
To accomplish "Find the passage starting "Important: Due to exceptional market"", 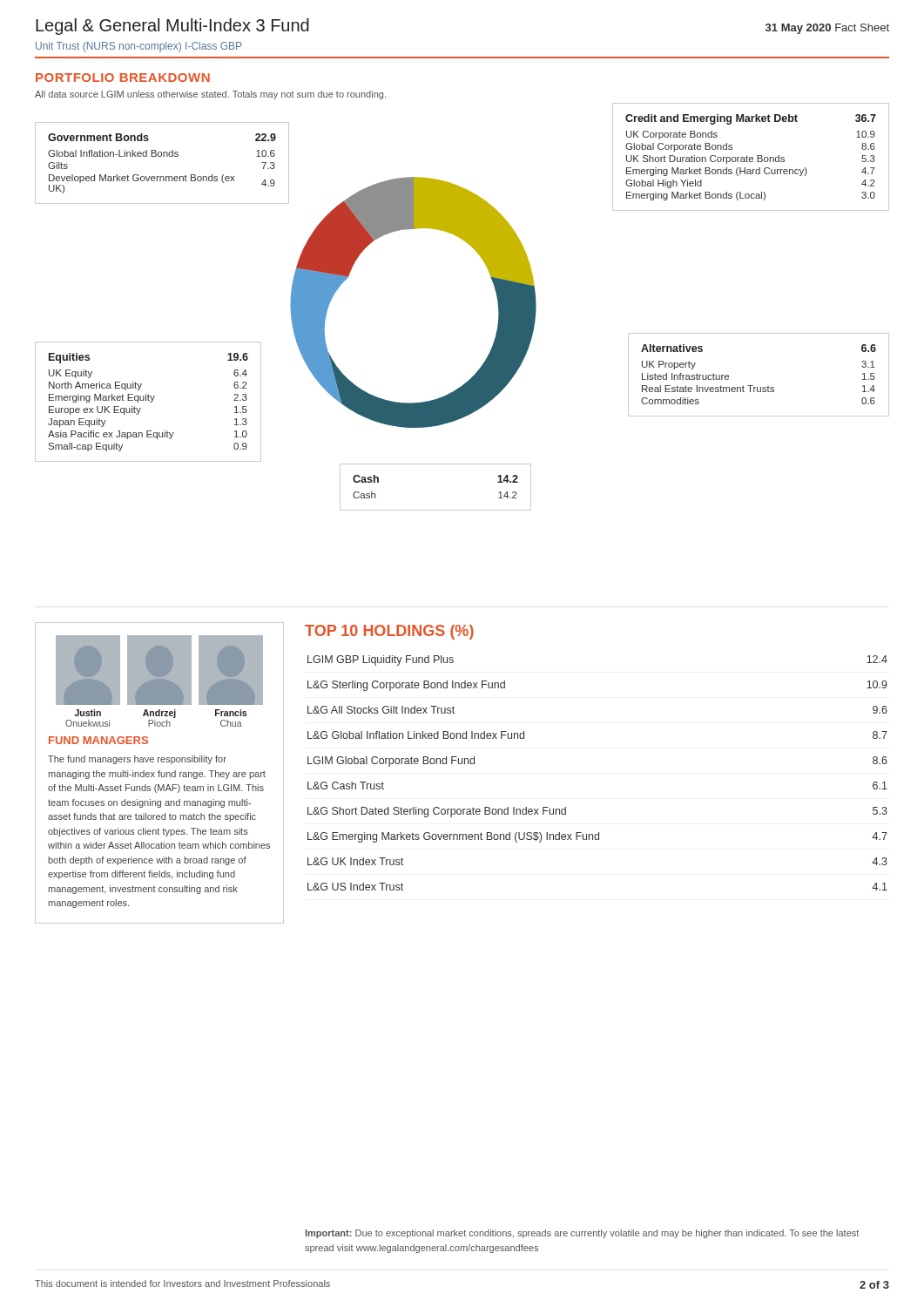I will pyautogui.click(x=582, y=1240).
